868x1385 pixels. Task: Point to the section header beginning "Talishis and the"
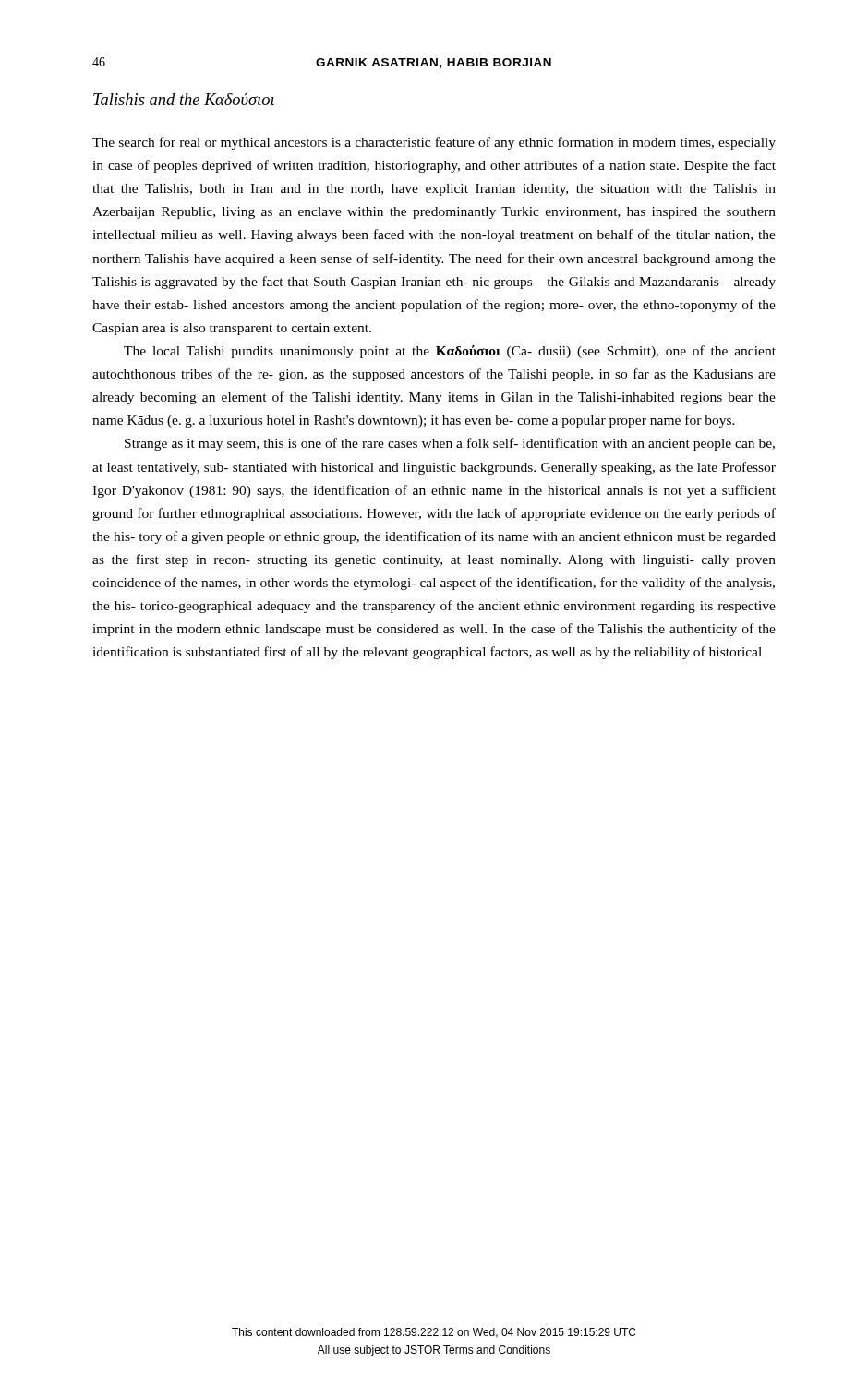click(184, 100)
